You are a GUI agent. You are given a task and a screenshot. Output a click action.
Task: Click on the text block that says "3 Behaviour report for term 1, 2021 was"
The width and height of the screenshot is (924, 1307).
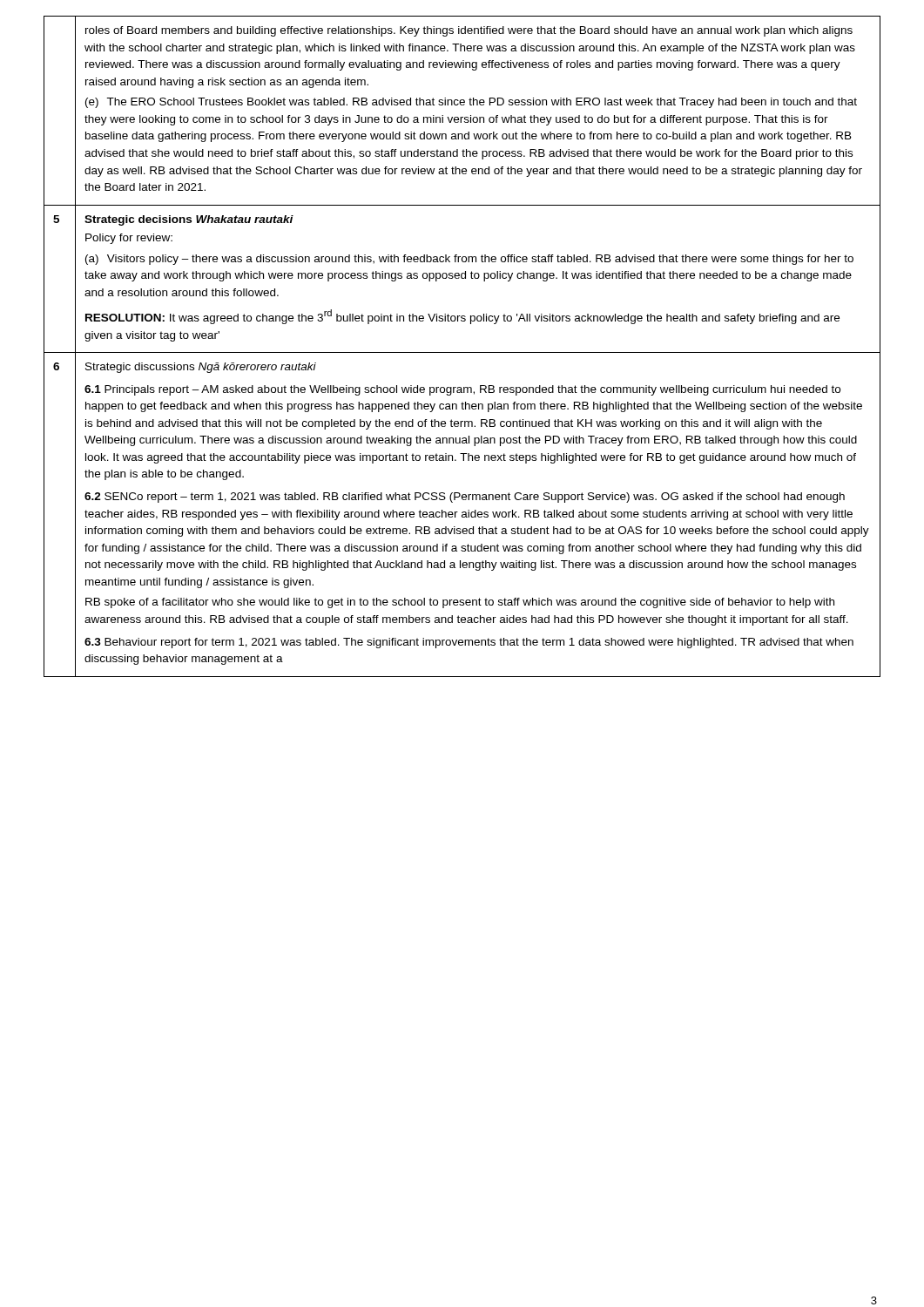coord(478,650)
